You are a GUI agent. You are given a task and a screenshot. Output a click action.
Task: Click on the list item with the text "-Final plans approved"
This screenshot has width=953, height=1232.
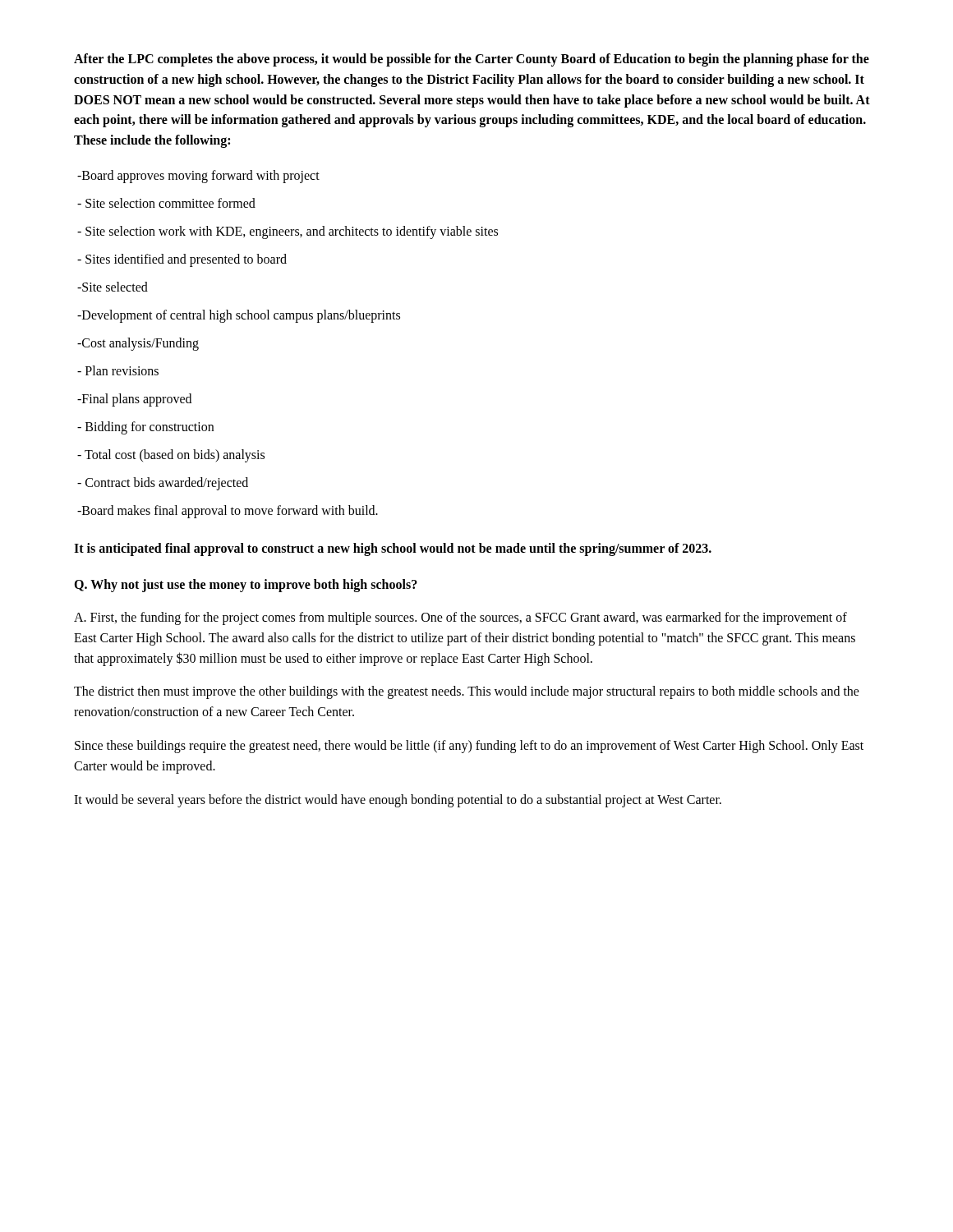click(135, 399)
